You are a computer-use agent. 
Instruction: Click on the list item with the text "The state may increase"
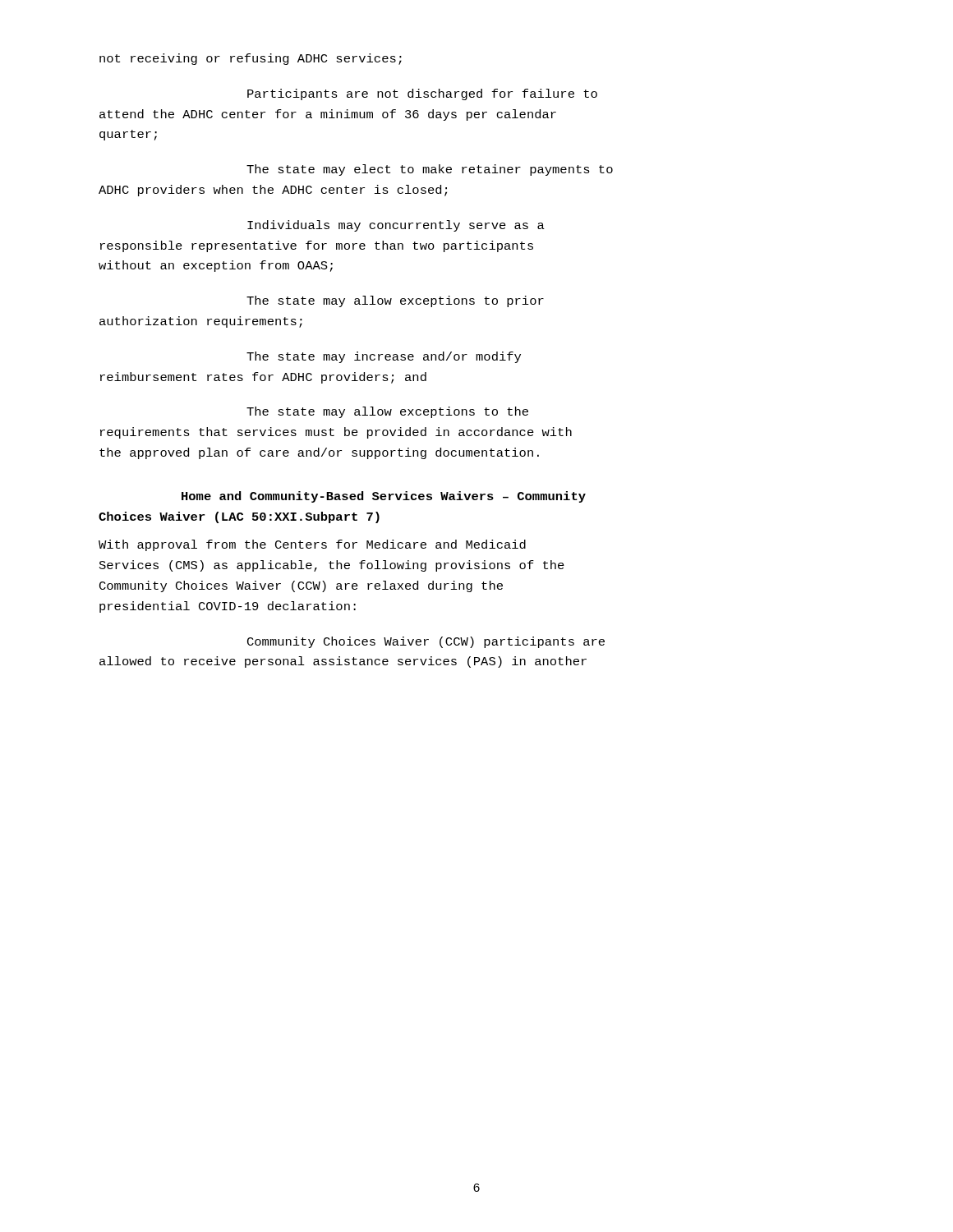[x=476, y=368]
